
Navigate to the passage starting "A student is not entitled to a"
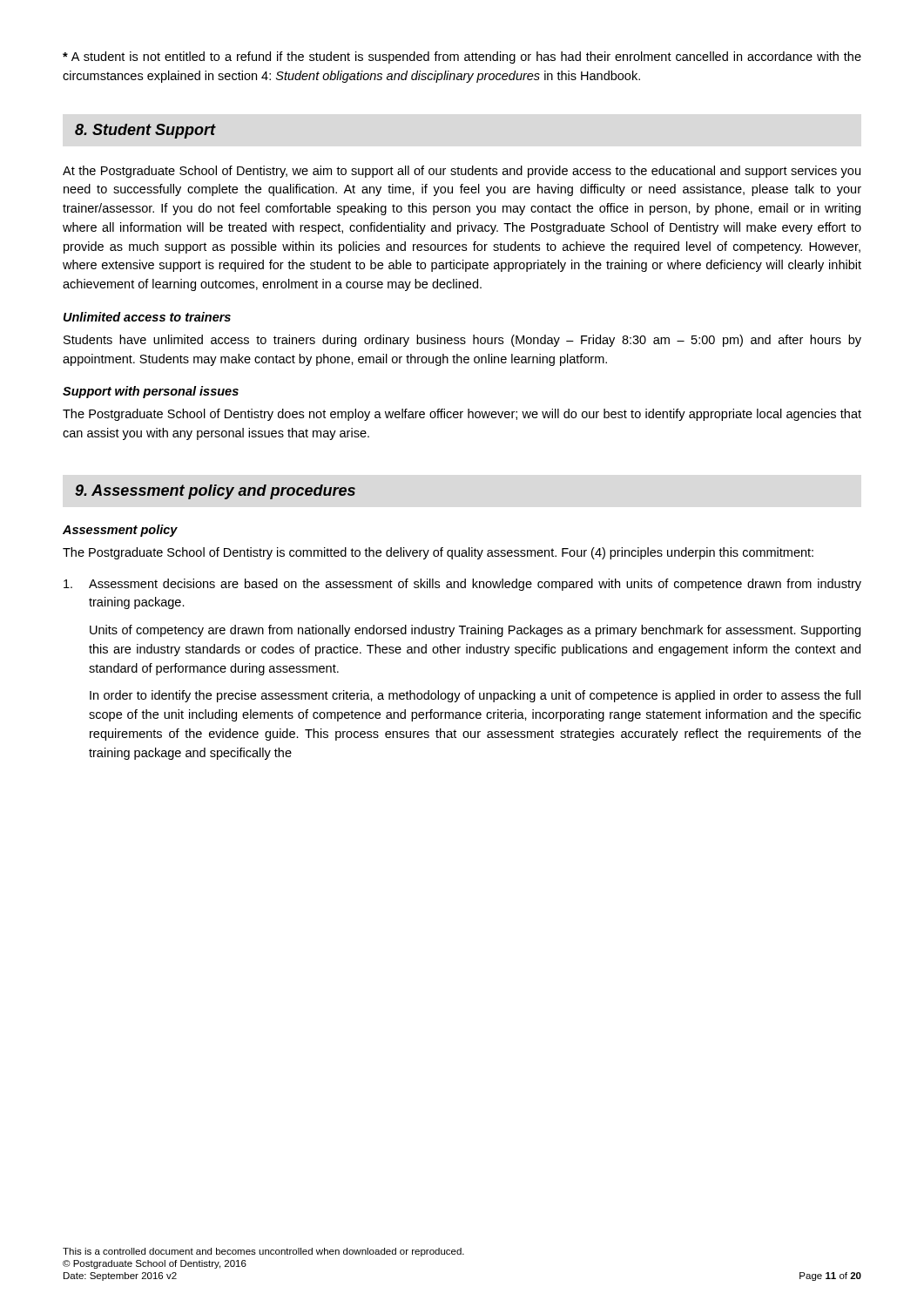(462, 66)
